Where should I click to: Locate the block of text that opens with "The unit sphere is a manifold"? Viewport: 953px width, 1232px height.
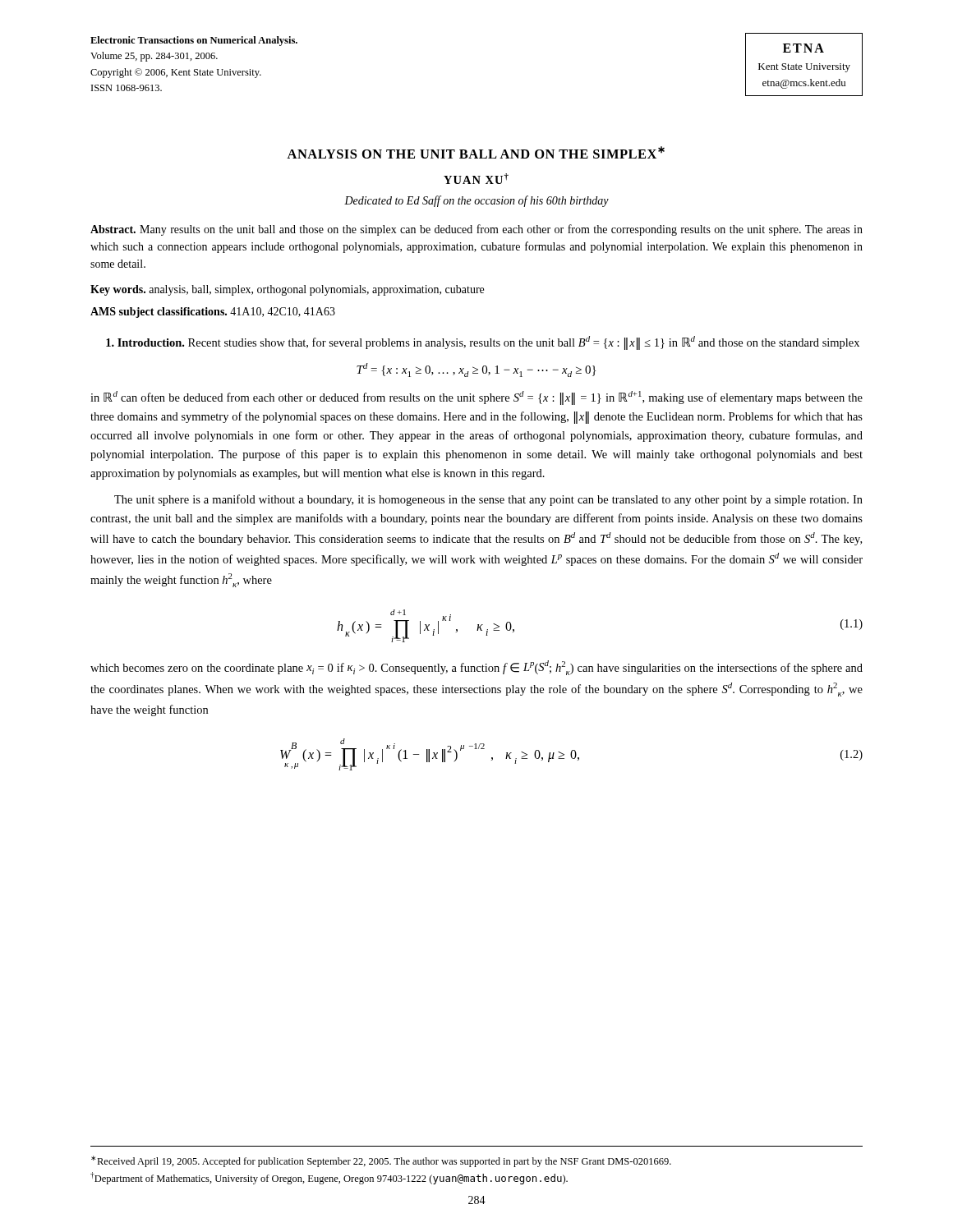click(476, 541)
